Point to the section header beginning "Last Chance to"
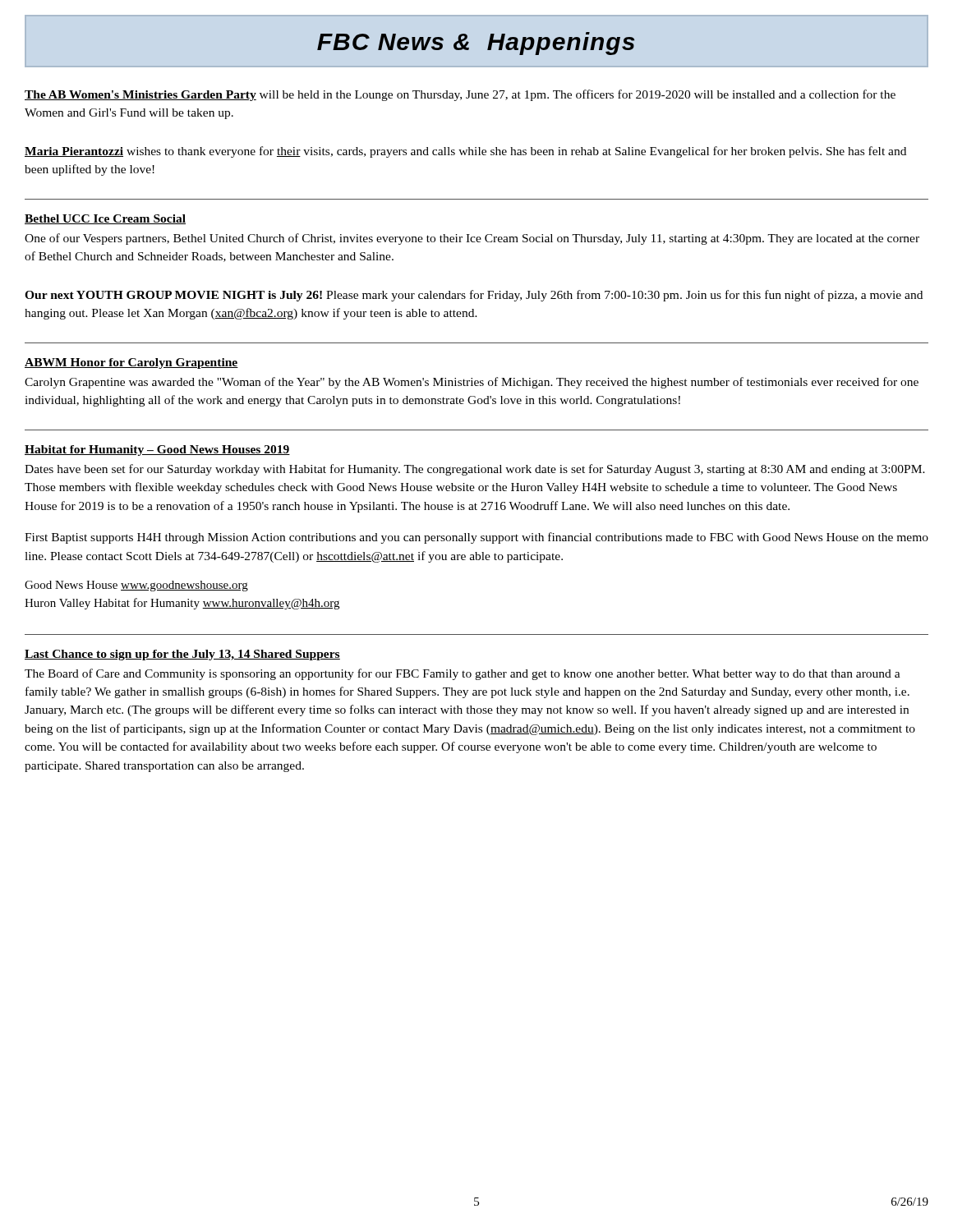953x1232 pixels. (x=182, y=653)
